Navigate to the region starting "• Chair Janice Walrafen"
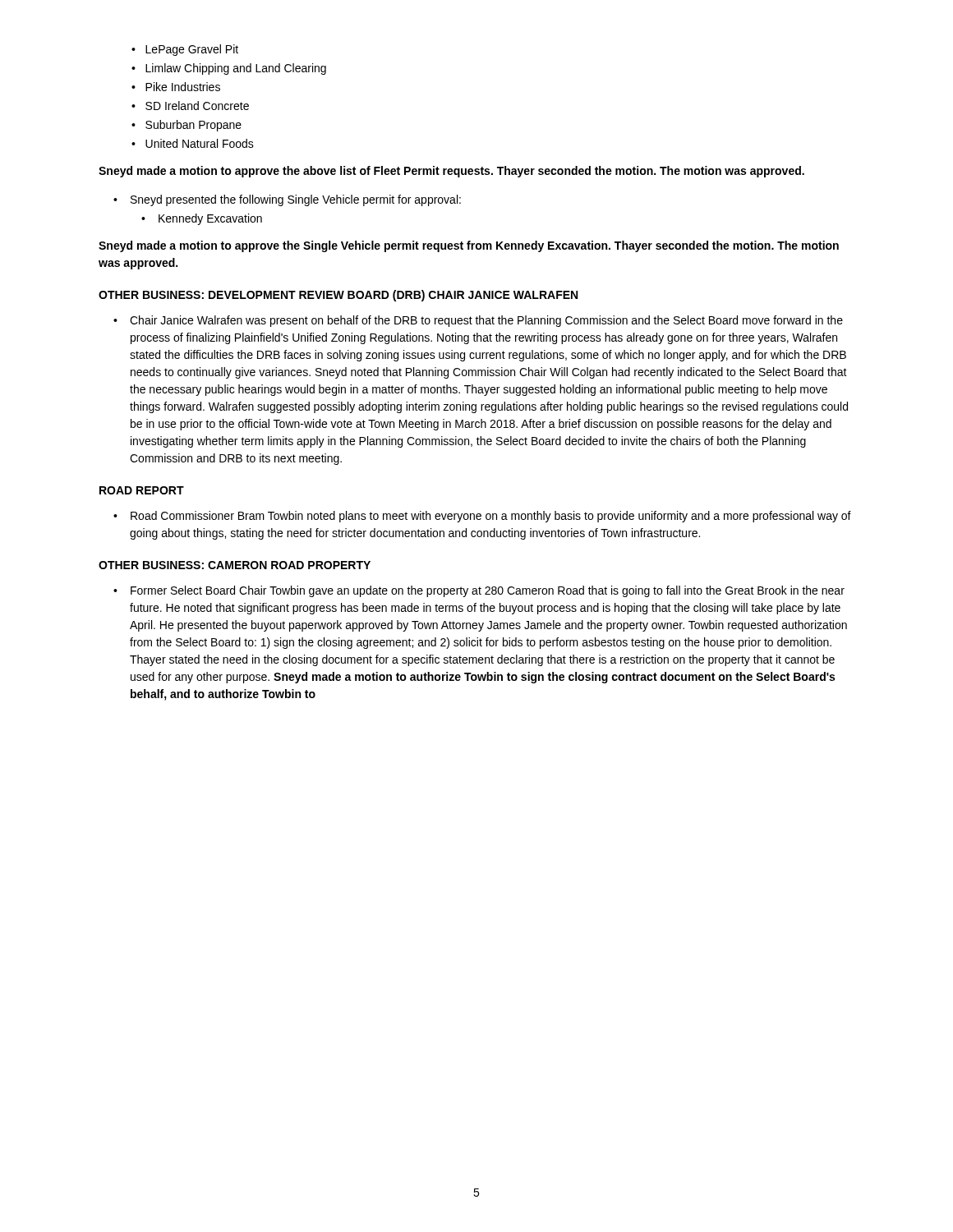 pos(484,390)
